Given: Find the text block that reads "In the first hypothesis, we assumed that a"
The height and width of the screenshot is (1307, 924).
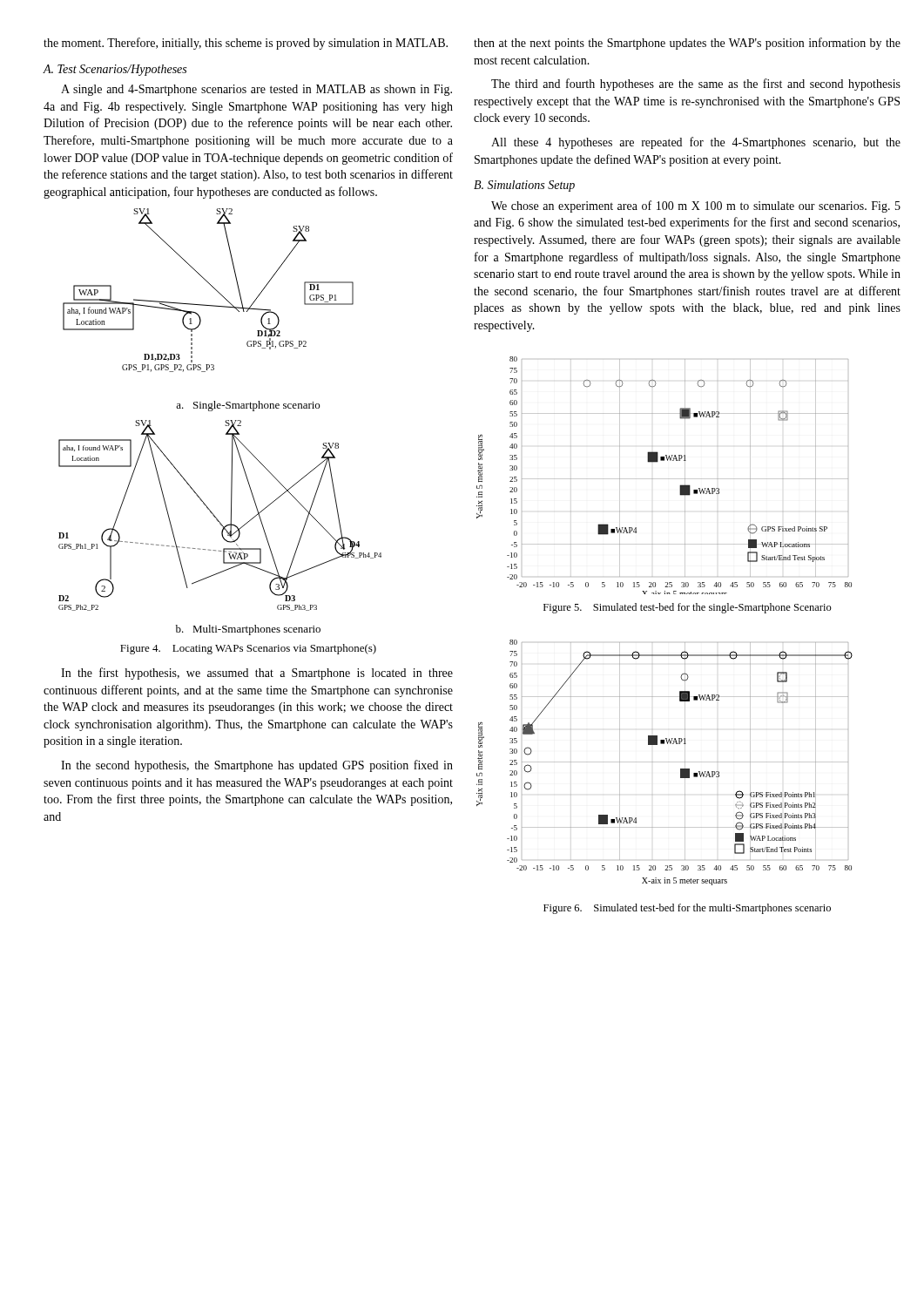Looking at the screenshot, I should [x=257, y=674].
